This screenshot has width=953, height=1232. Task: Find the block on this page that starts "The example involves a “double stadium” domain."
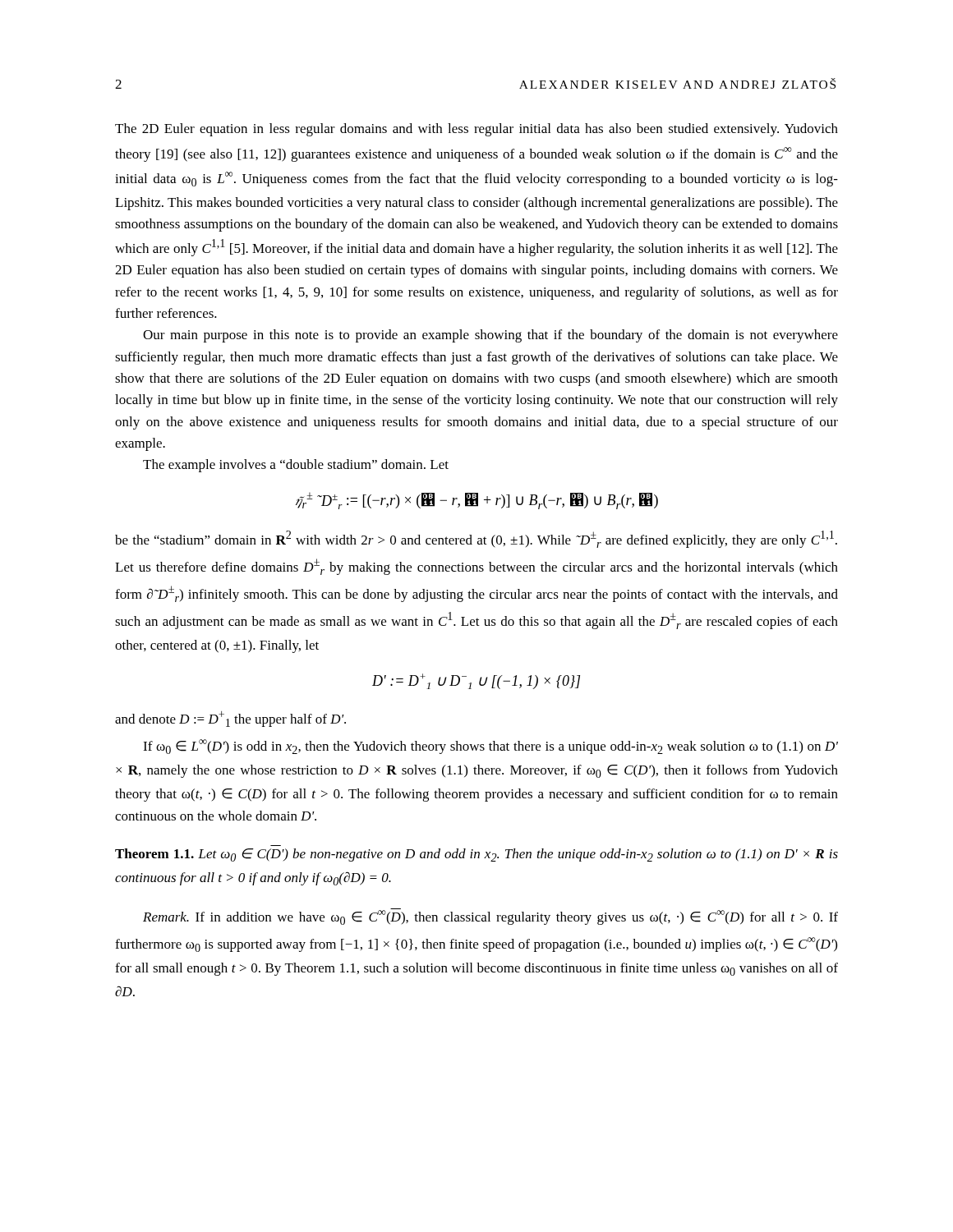click(296, 466)
